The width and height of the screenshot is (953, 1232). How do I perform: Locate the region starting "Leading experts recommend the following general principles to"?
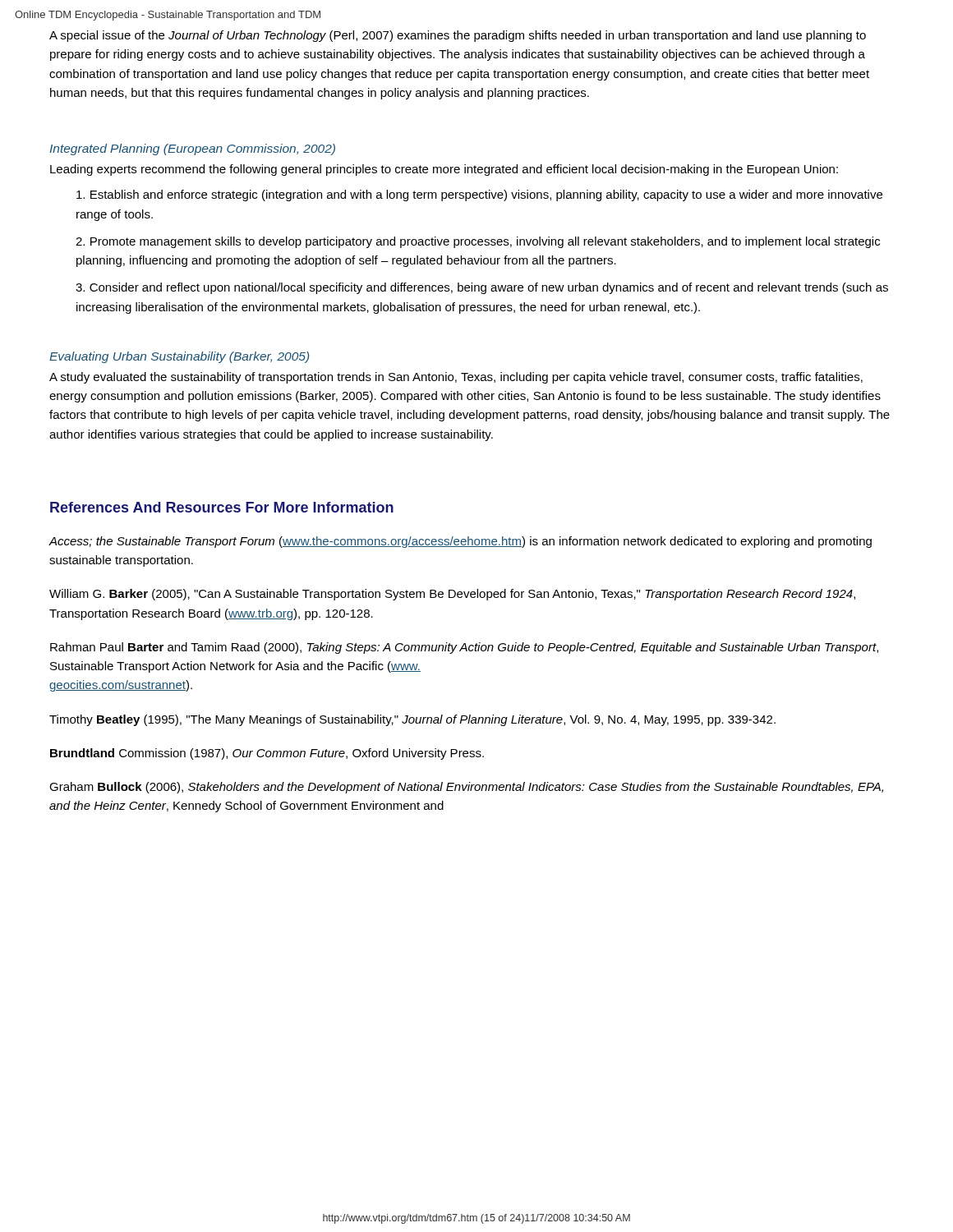pos(444,169)
